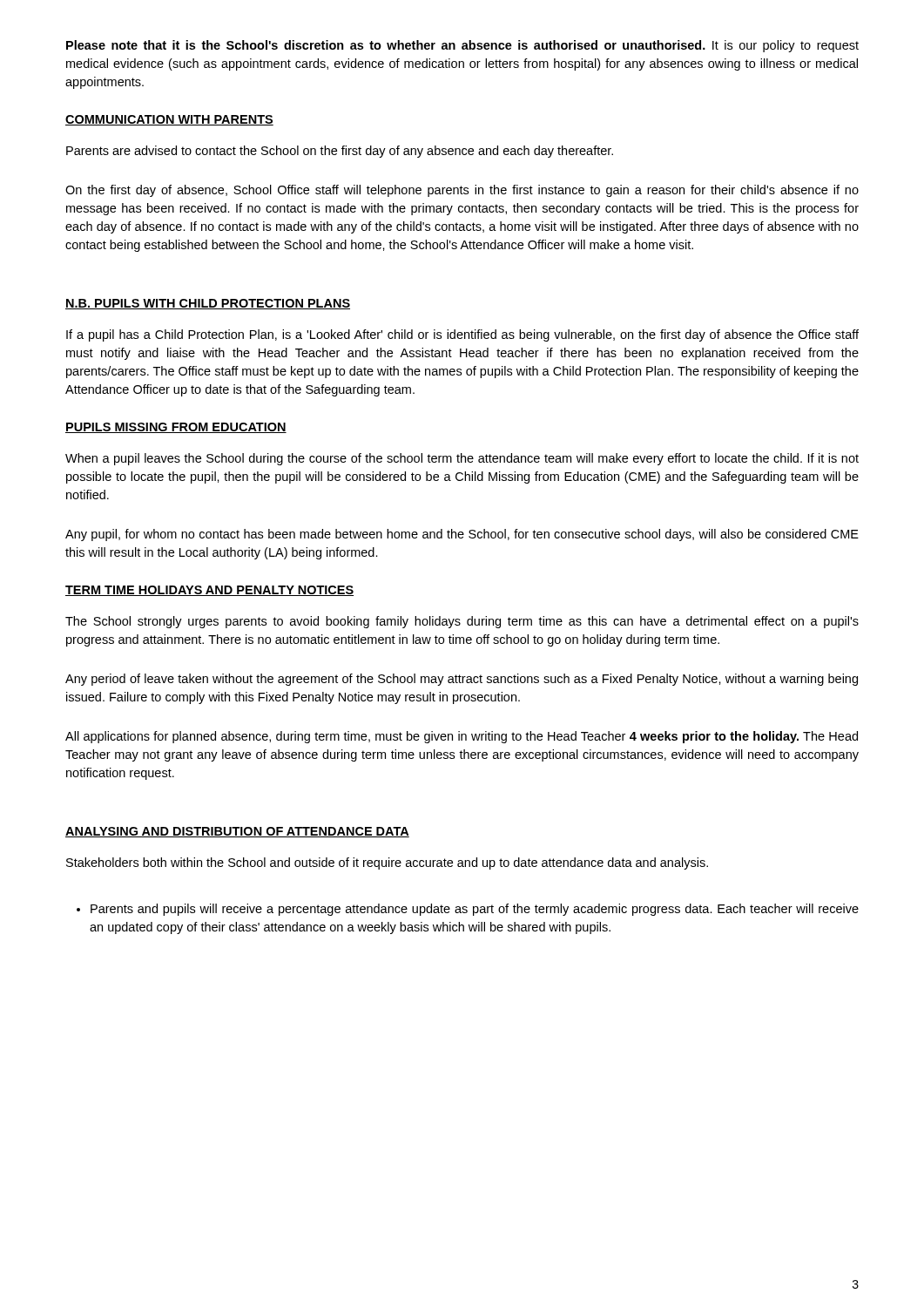Where is the passage that starts "On the first day of absence, School"?
This screenshot has width=924, height=1307.
point(462,218)
